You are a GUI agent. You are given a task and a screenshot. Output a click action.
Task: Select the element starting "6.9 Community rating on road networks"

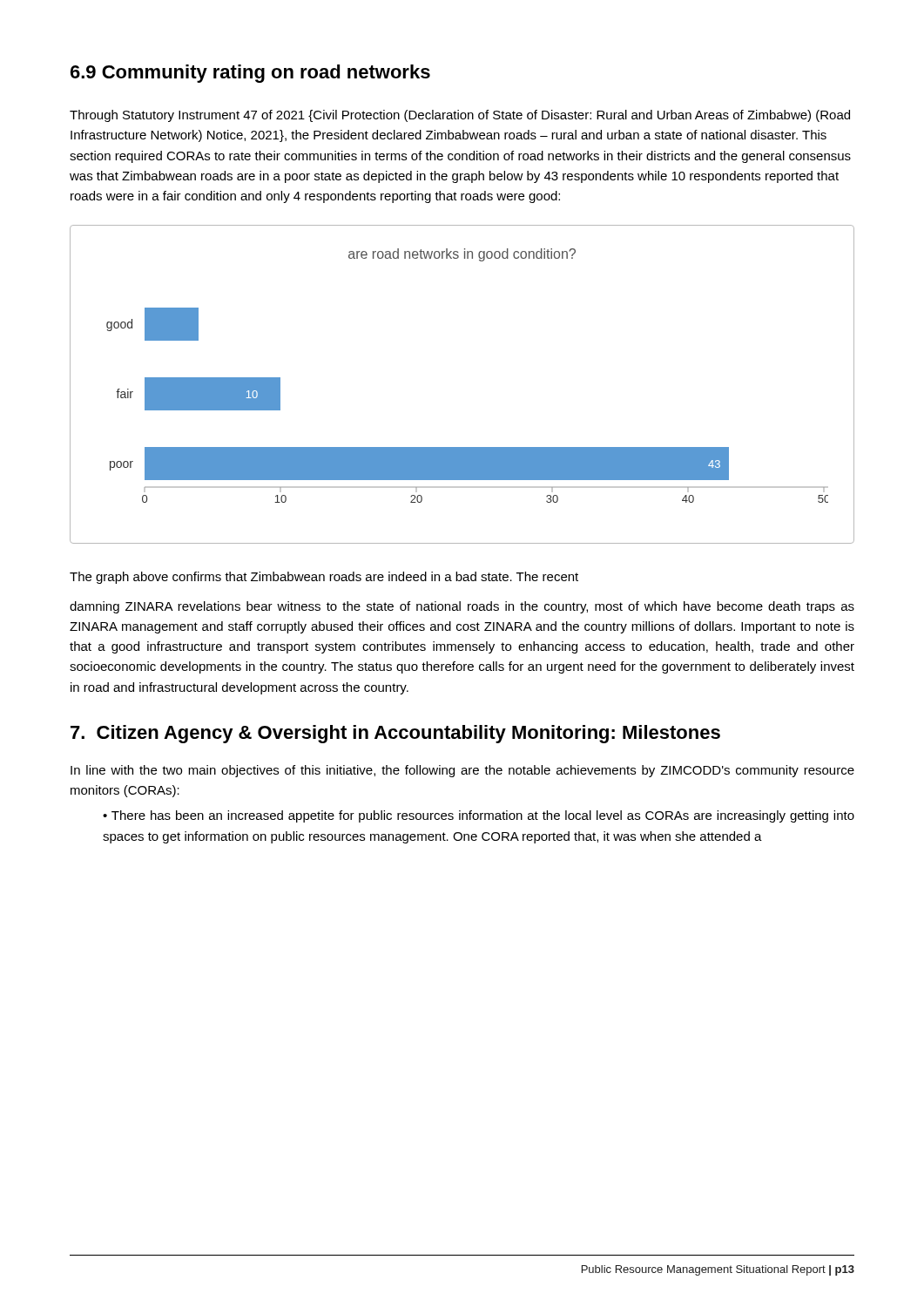250,72
